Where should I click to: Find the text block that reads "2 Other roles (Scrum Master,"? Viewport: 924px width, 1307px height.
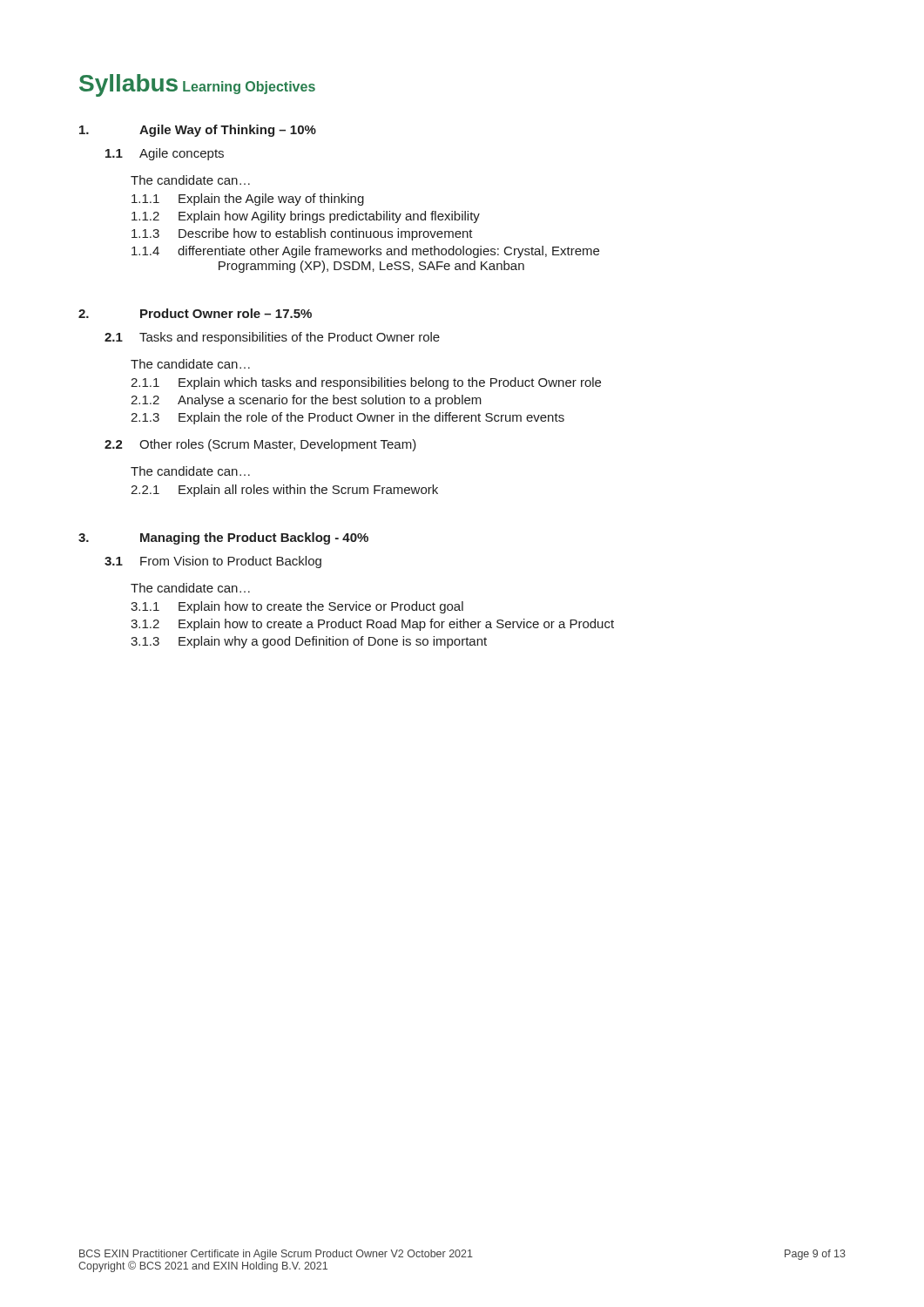(x=260, y=445)
